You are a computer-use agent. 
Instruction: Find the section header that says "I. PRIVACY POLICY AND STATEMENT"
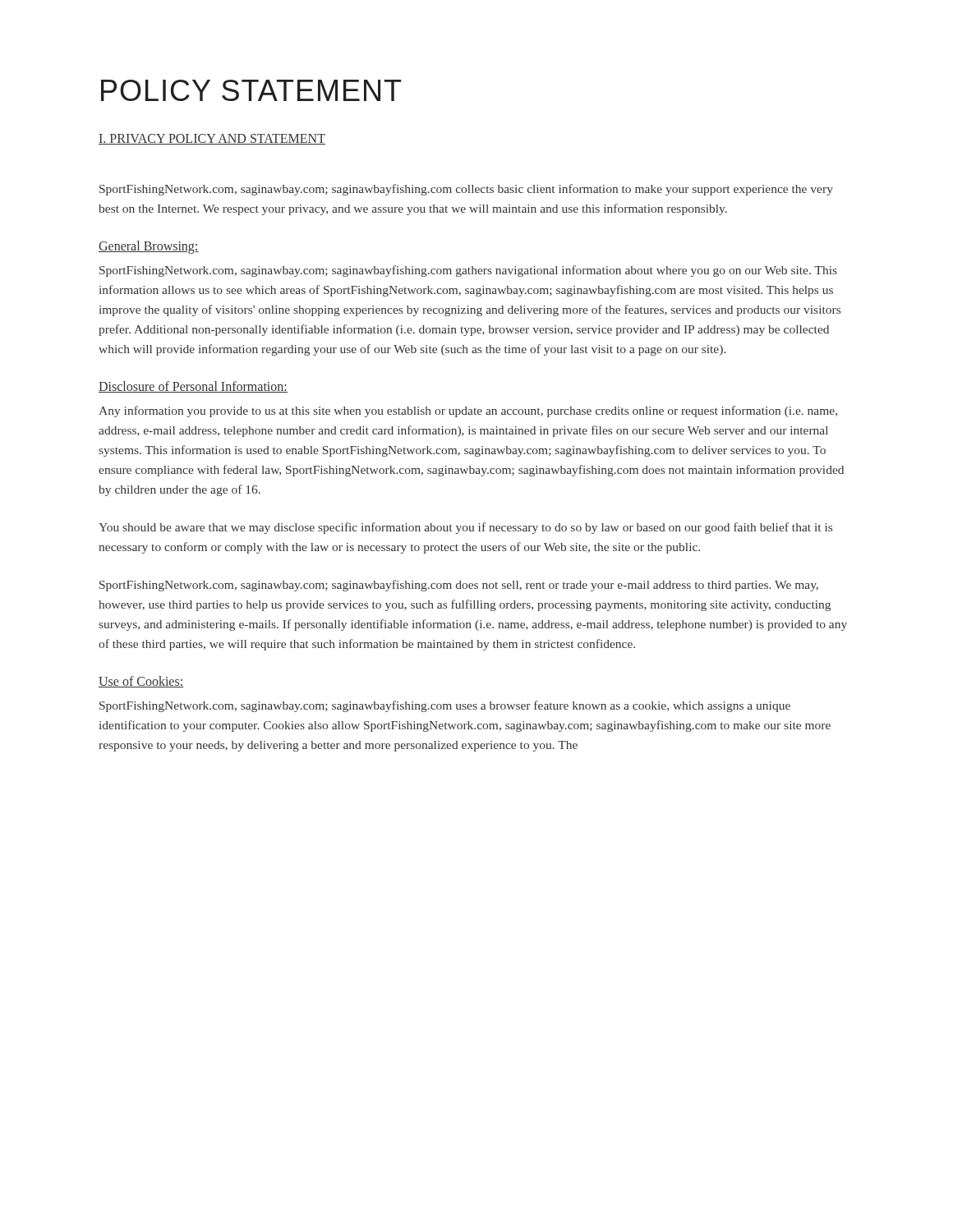[212, 138]
